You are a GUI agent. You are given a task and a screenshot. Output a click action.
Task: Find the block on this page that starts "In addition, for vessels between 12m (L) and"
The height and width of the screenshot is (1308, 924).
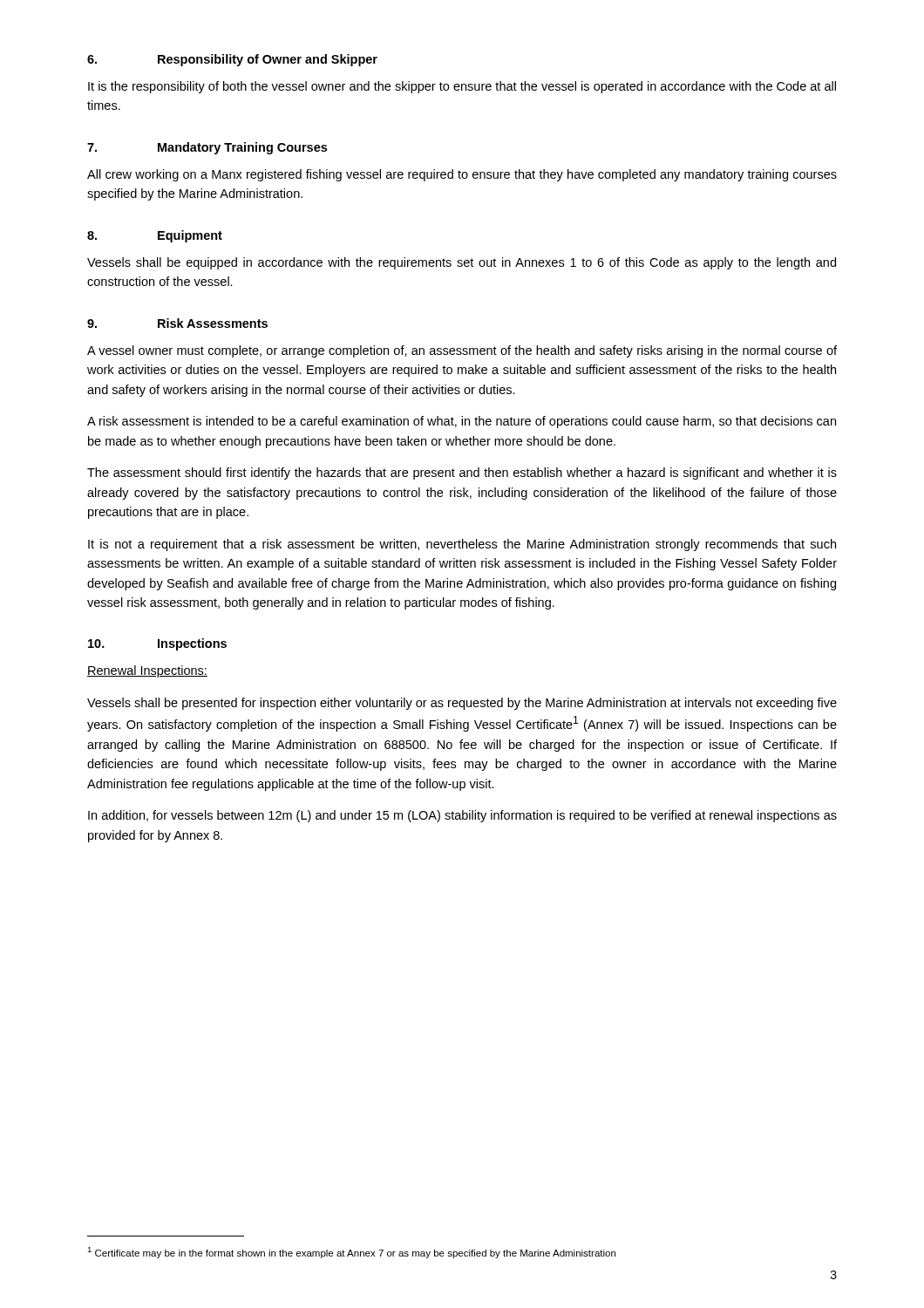point(462,825)
